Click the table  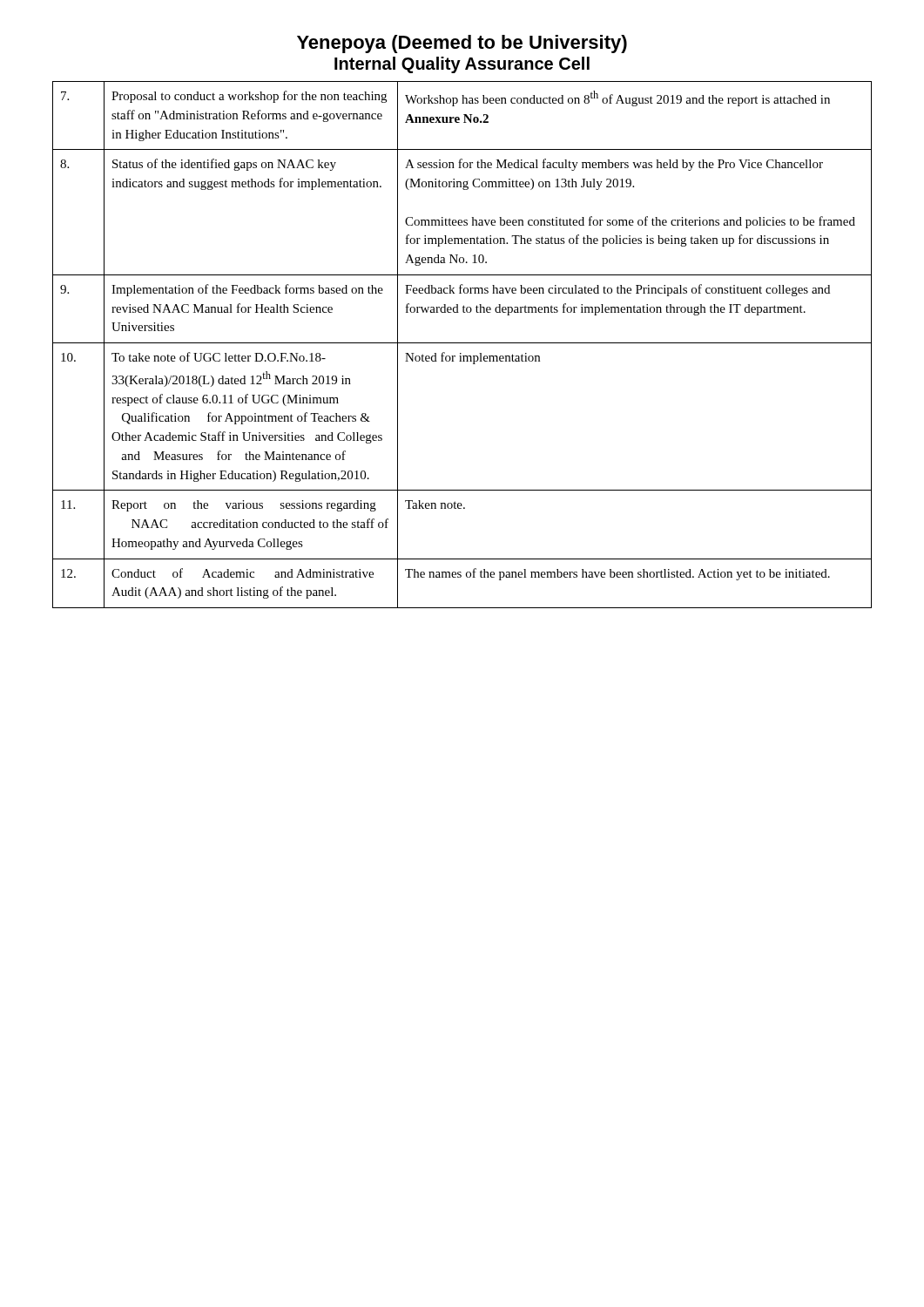462,345
